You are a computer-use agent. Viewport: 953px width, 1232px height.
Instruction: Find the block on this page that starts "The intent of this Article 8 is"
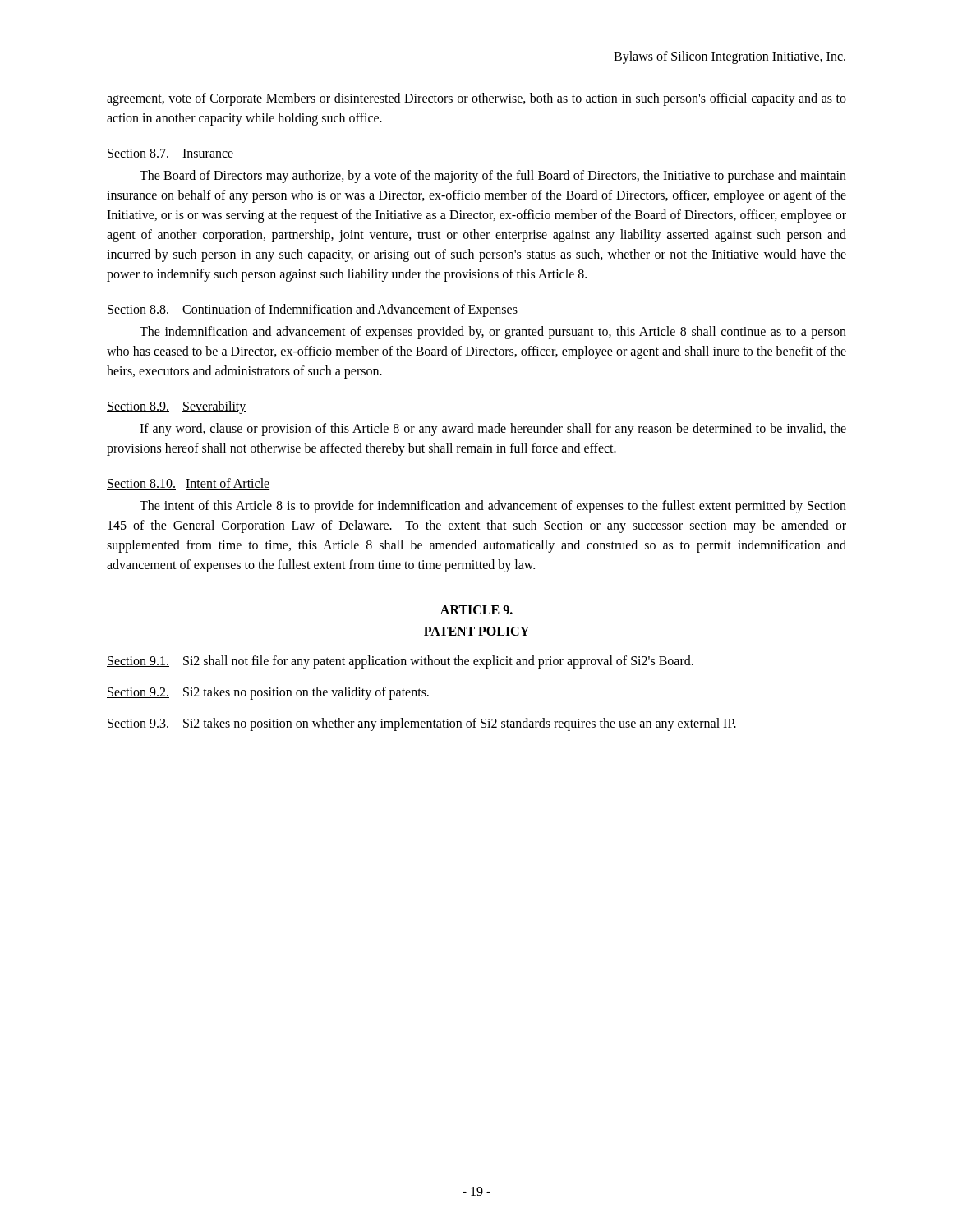[x=476, y=535]
